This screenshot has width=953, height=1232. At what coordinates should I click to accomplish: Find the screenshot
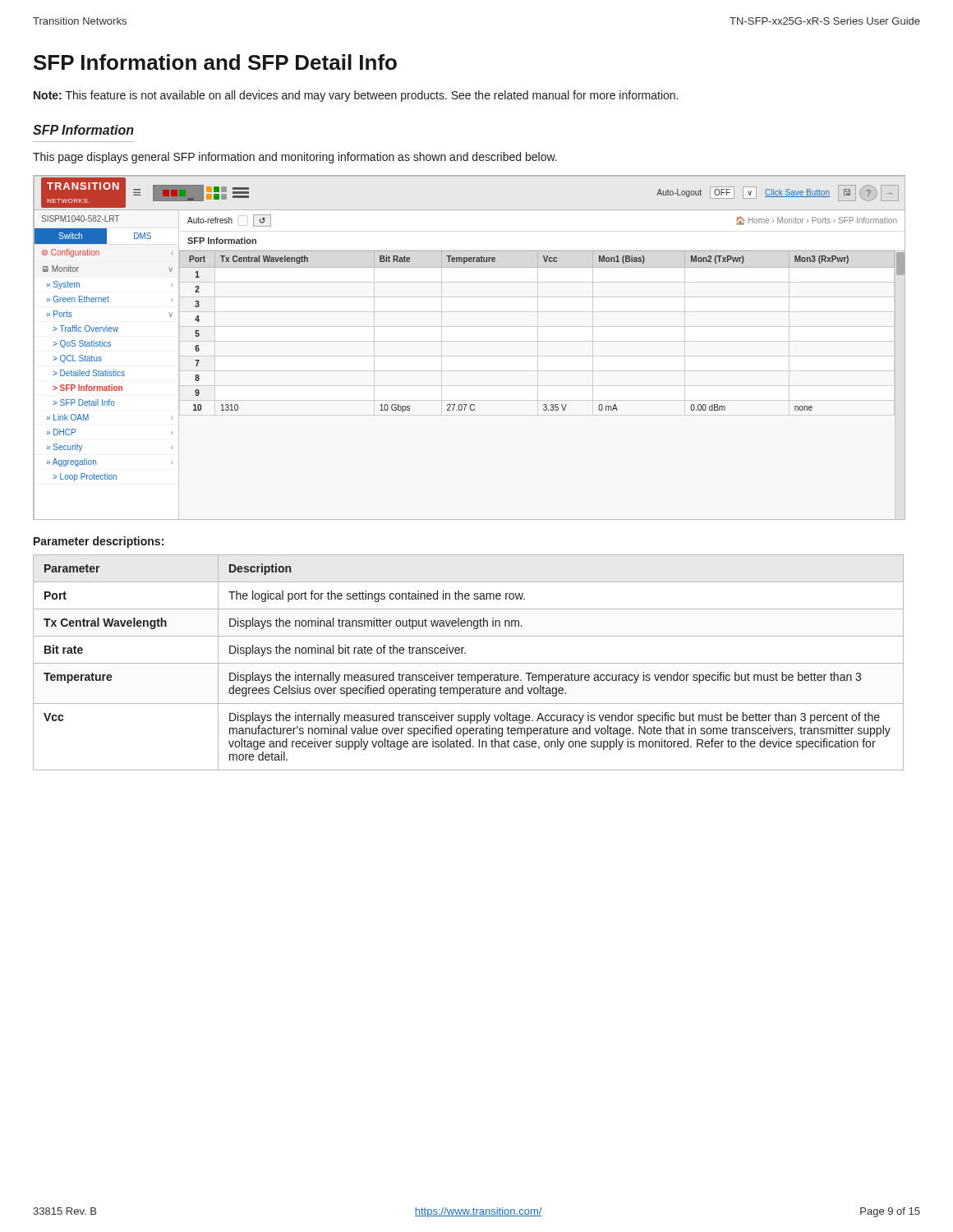tap(469, 347)
